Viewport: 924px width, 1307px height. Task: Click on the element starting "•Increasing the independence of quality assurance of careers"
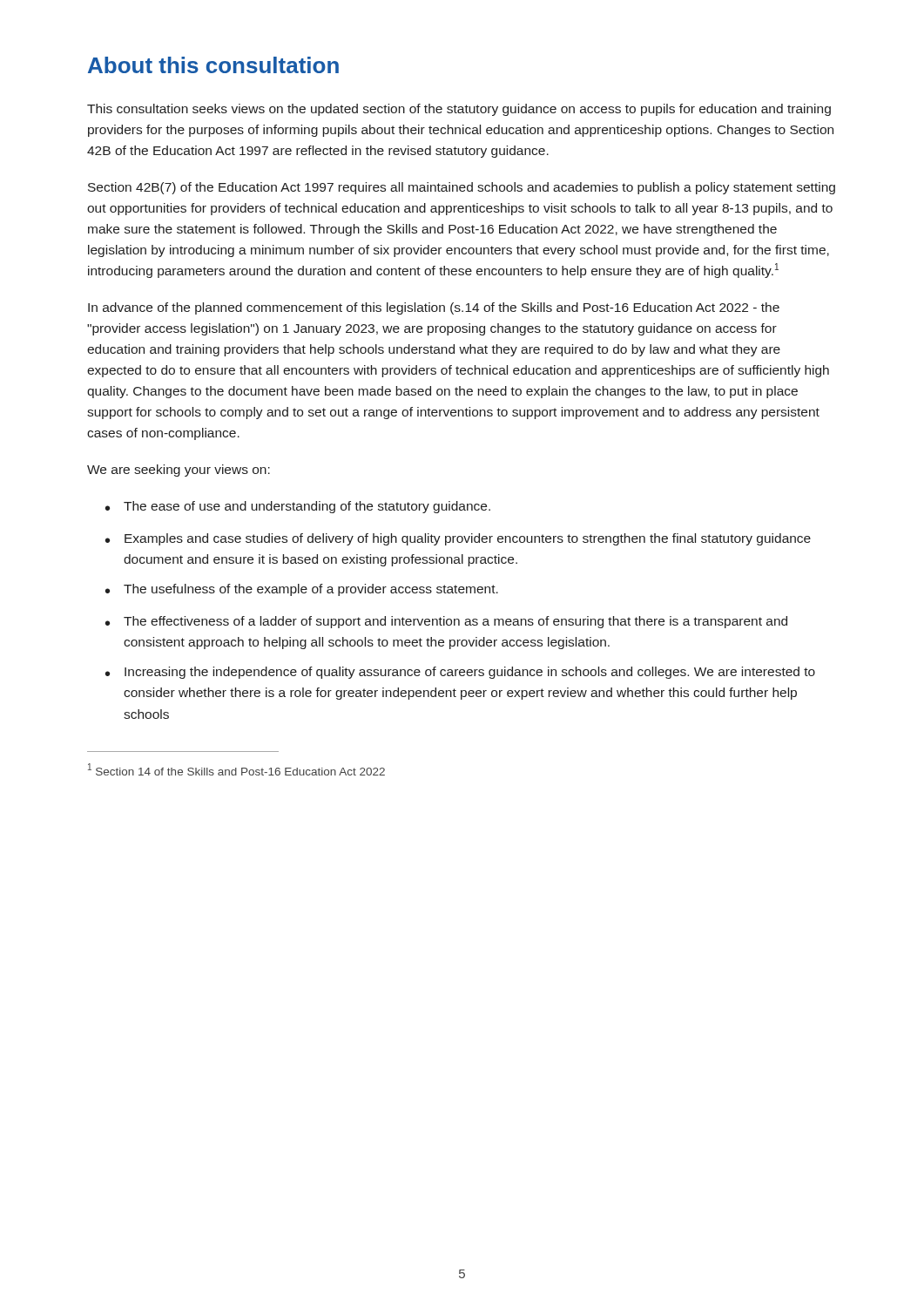pyautogui.click(x=471, y=693)
